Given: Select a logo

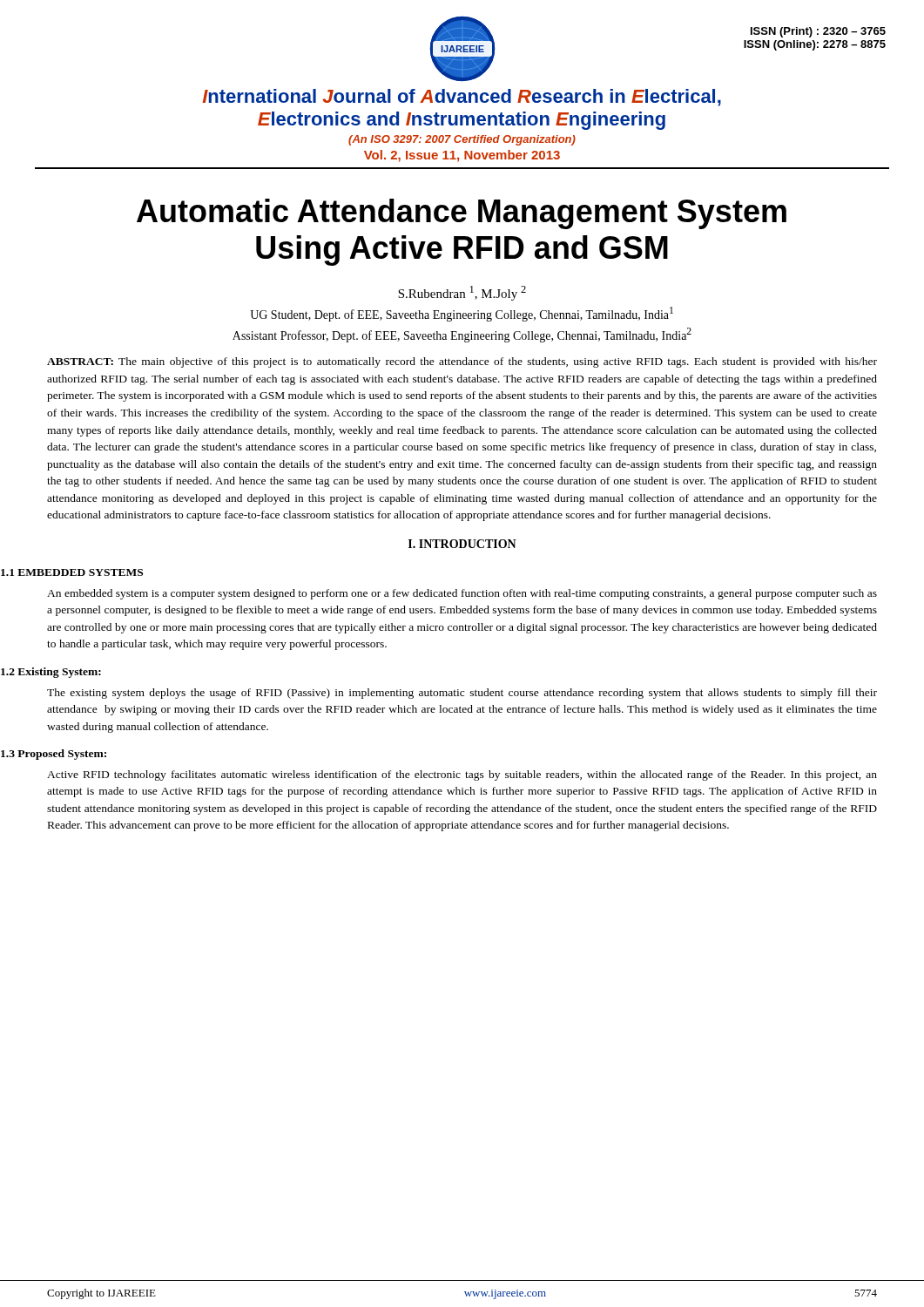Looking at the screenshot, I should (462, 49).
